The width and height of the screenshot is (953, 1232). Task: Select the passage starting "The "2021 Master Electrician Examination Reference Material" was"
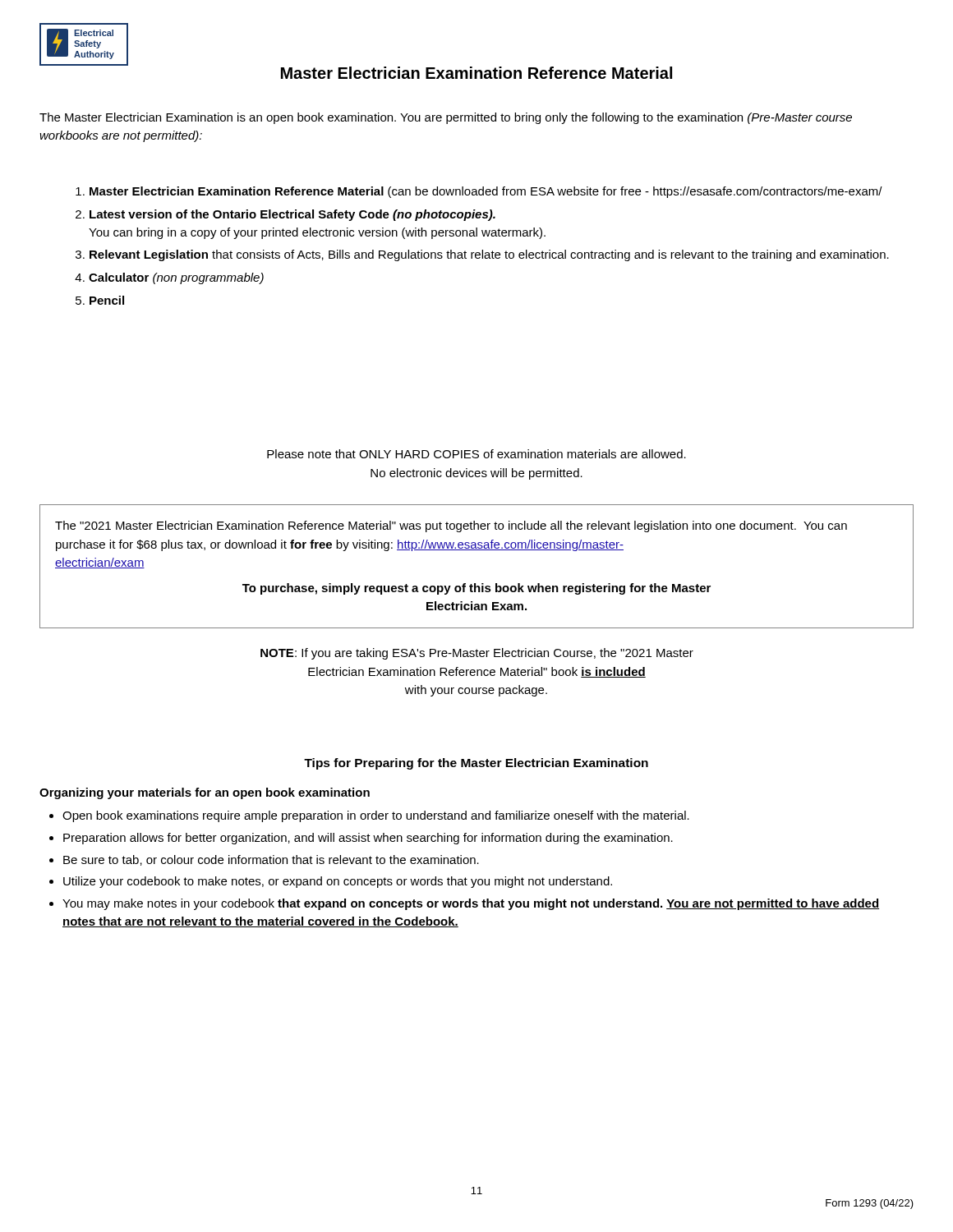pyautogui.click(x=451, y=526)
